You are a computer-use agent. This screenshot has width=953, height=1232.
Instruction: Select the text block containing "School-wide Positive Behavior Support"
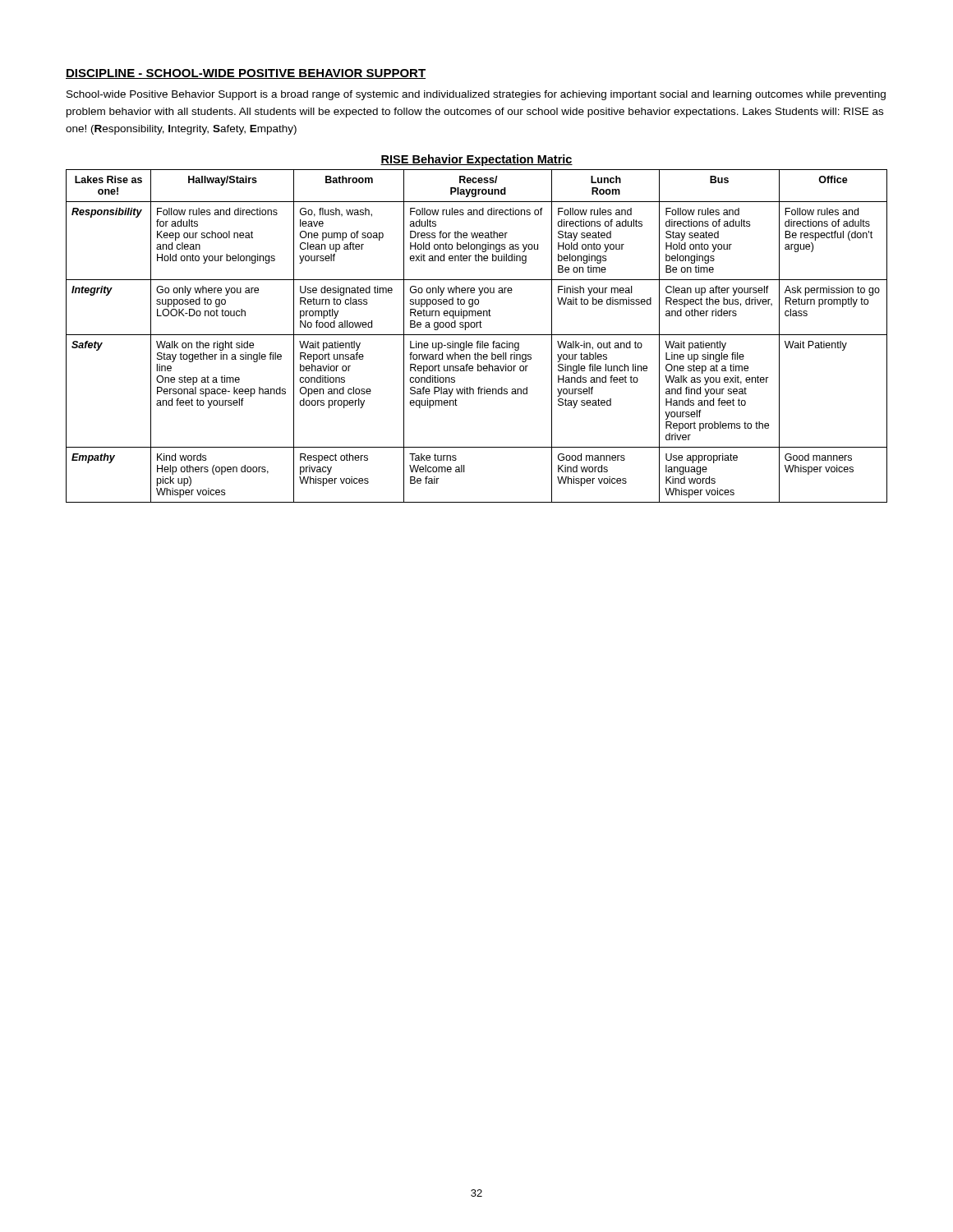coord(476,111)
